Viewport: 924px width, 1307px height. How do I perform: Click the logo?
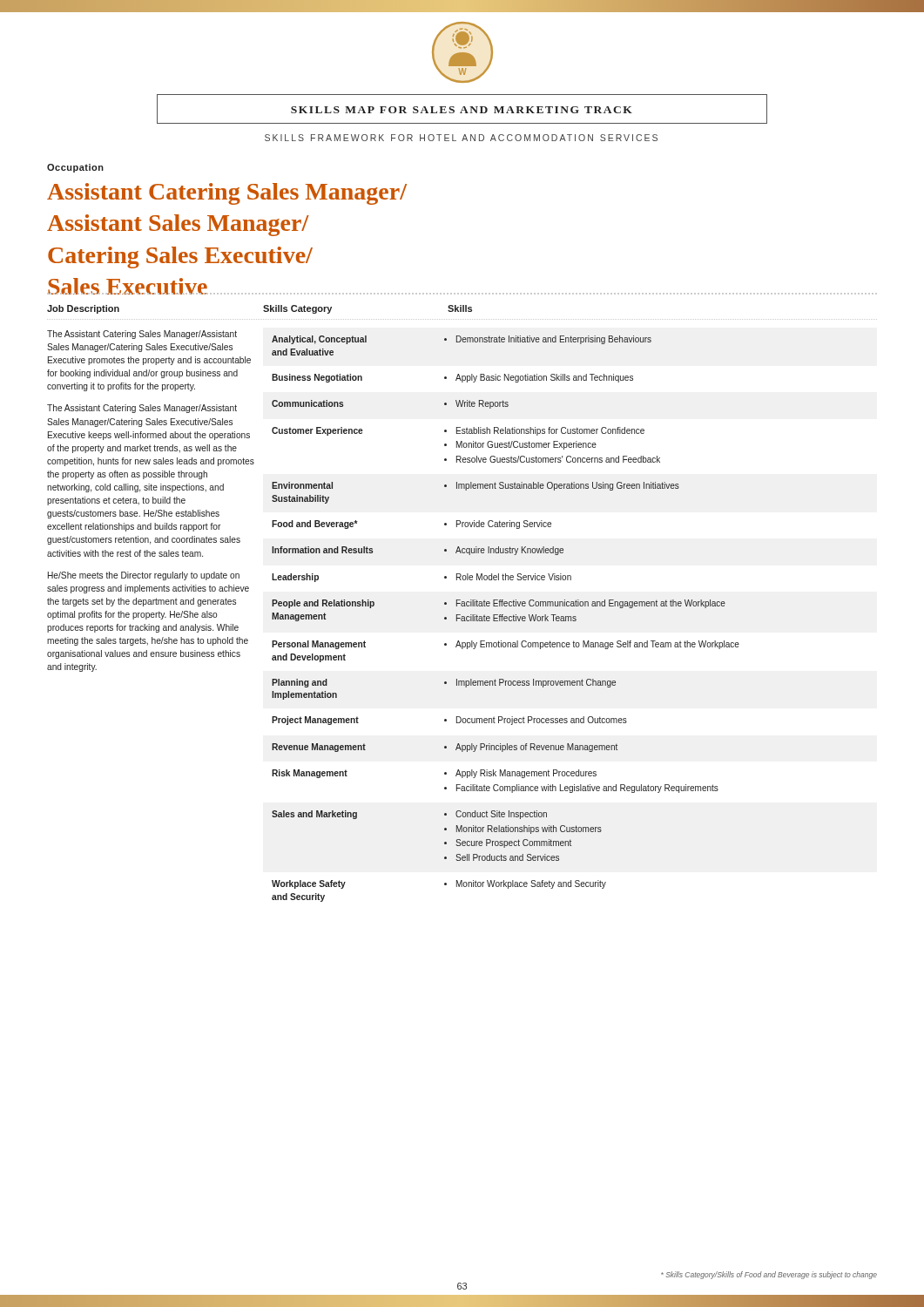coord(462,52)
